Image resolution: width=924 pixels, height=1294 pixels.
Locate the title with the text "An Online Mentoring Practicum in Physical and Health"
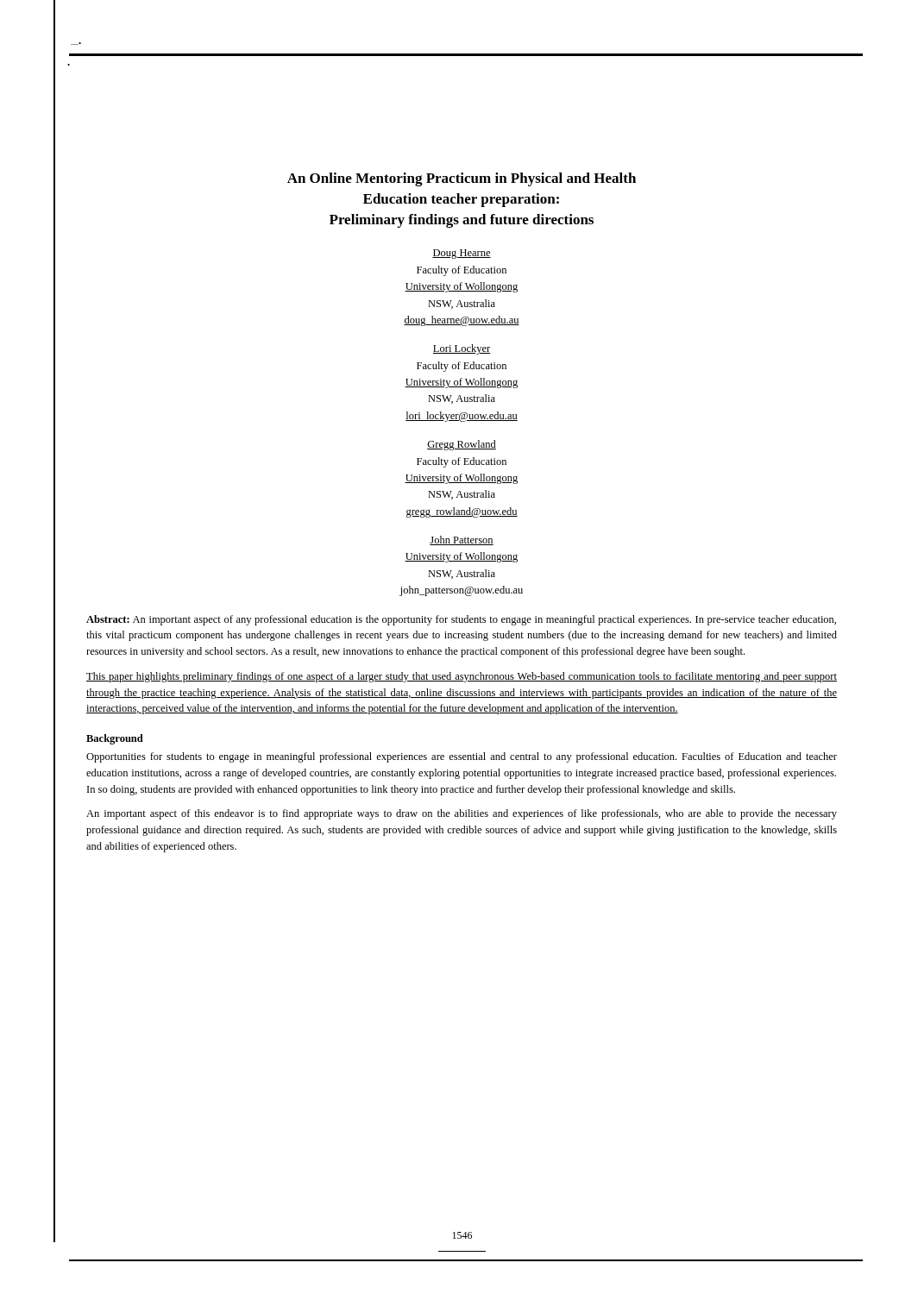[462, 199]
